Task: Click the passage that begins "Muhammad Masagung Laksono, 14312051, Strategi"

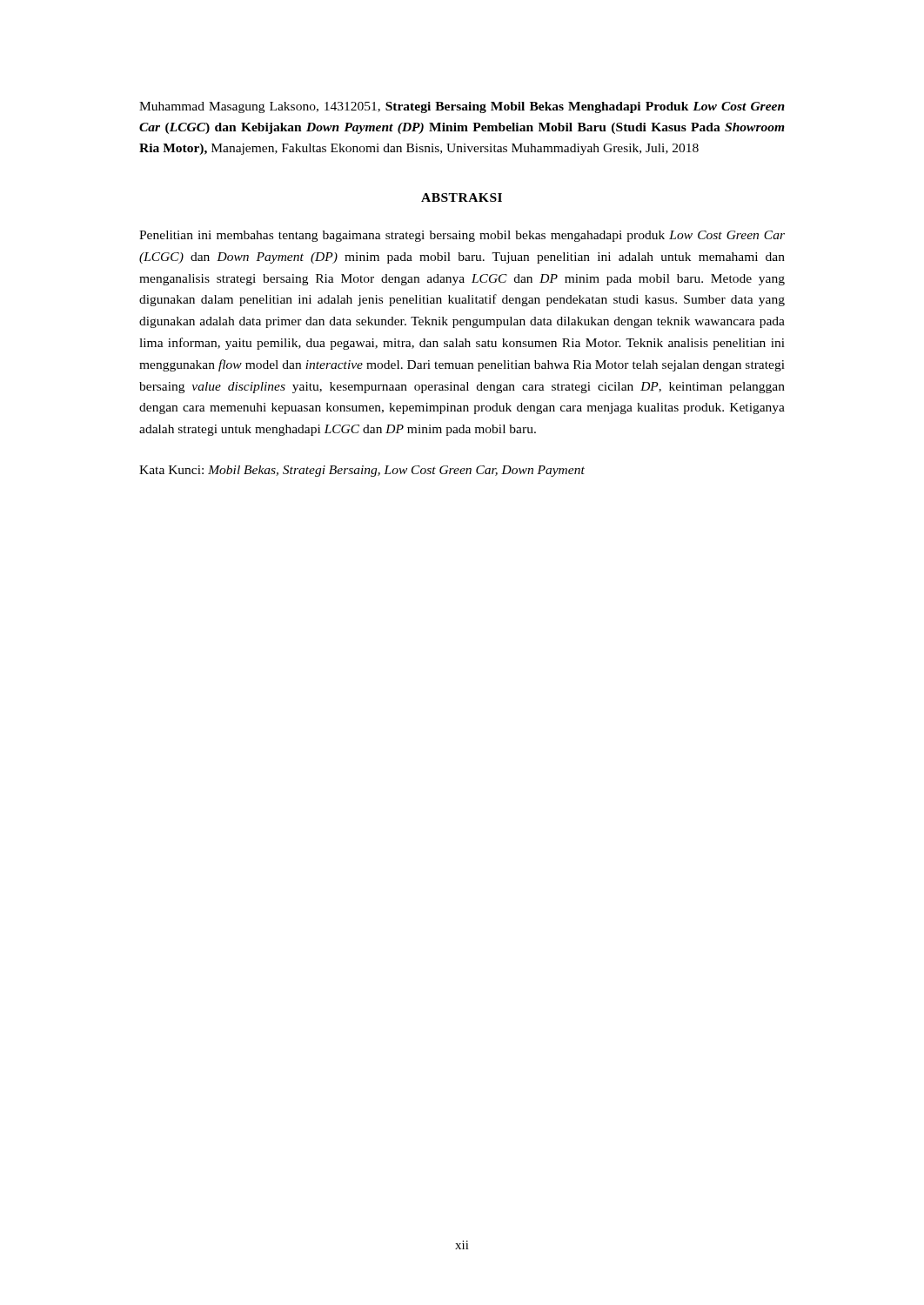Action: point(462,127)
